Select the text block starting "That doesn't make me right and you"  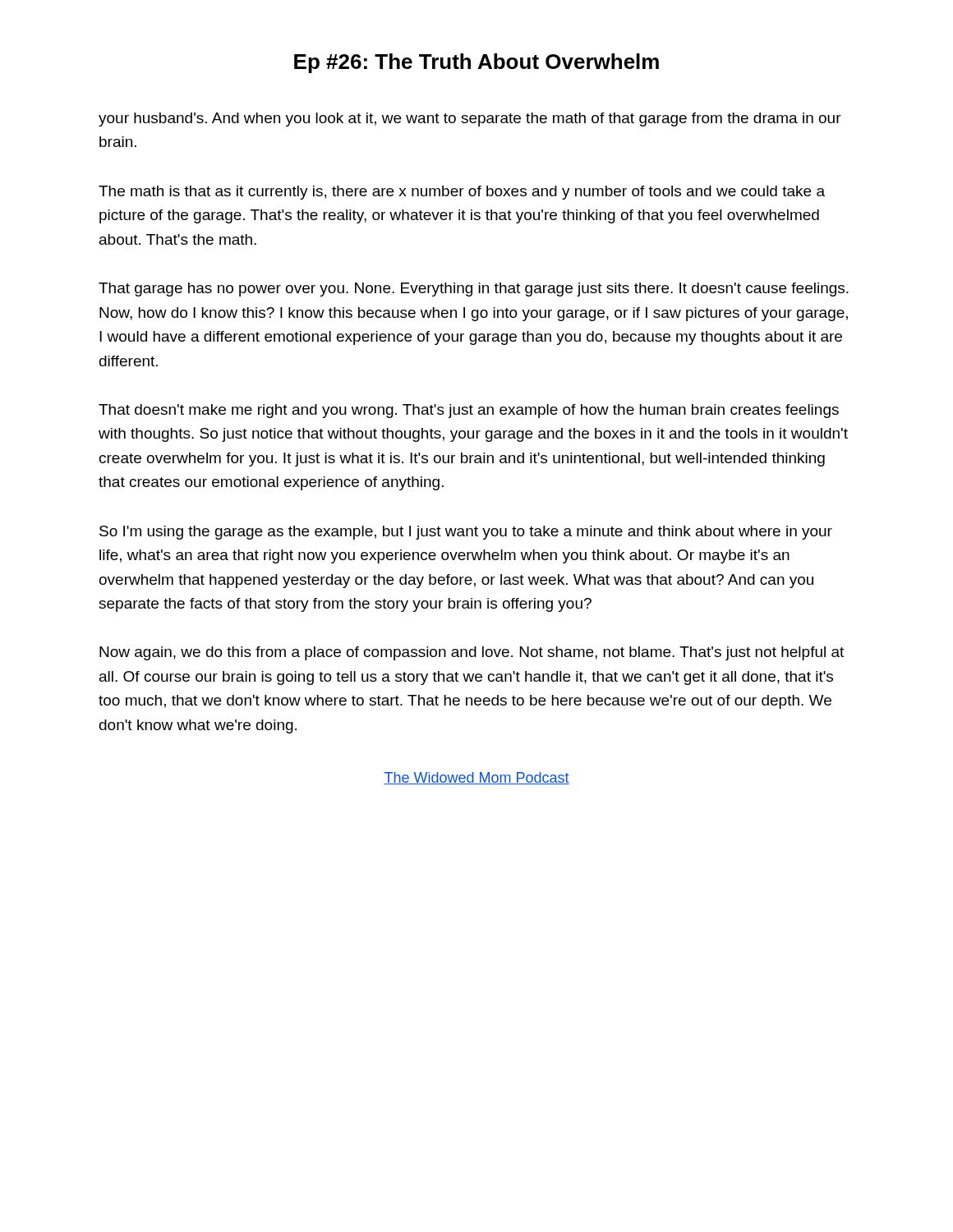(x=473, y=446)
